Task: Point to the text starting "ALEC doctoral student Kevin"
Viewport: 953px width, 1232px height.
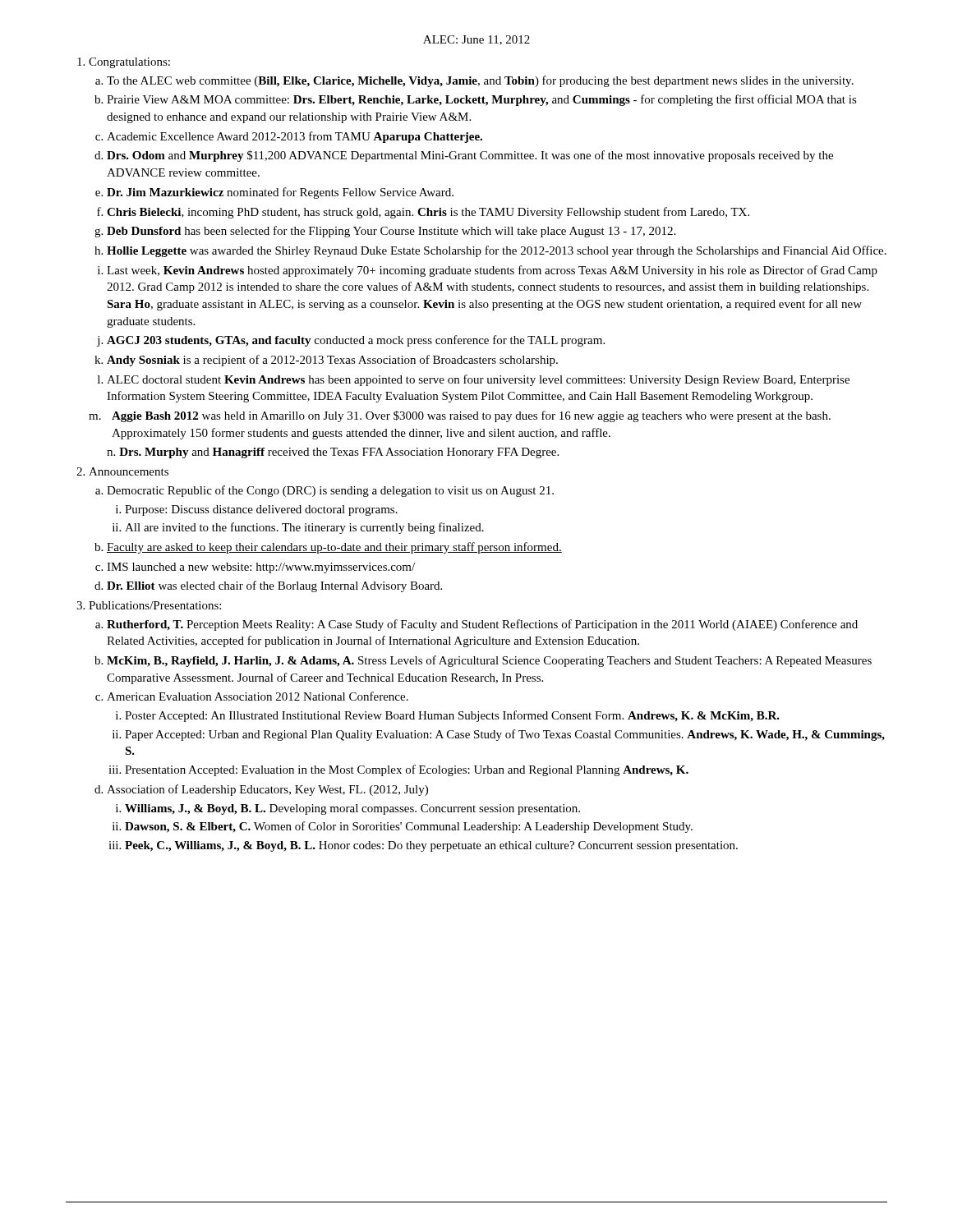Action: coord(478,388)
